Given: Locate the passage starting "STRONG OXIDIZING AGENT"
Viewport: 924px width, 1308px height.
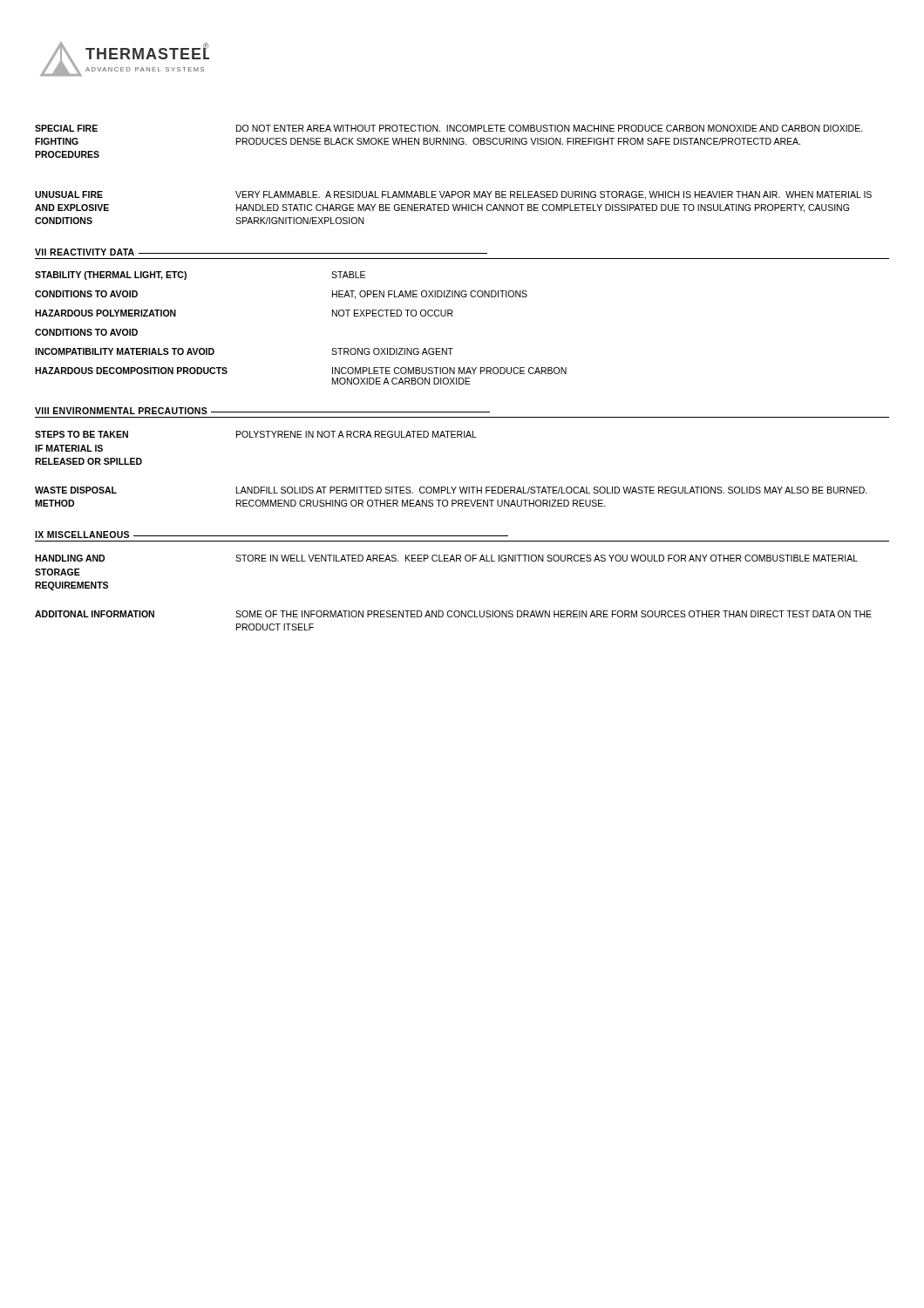Looking at the screenshot, I should pos(392,352).
